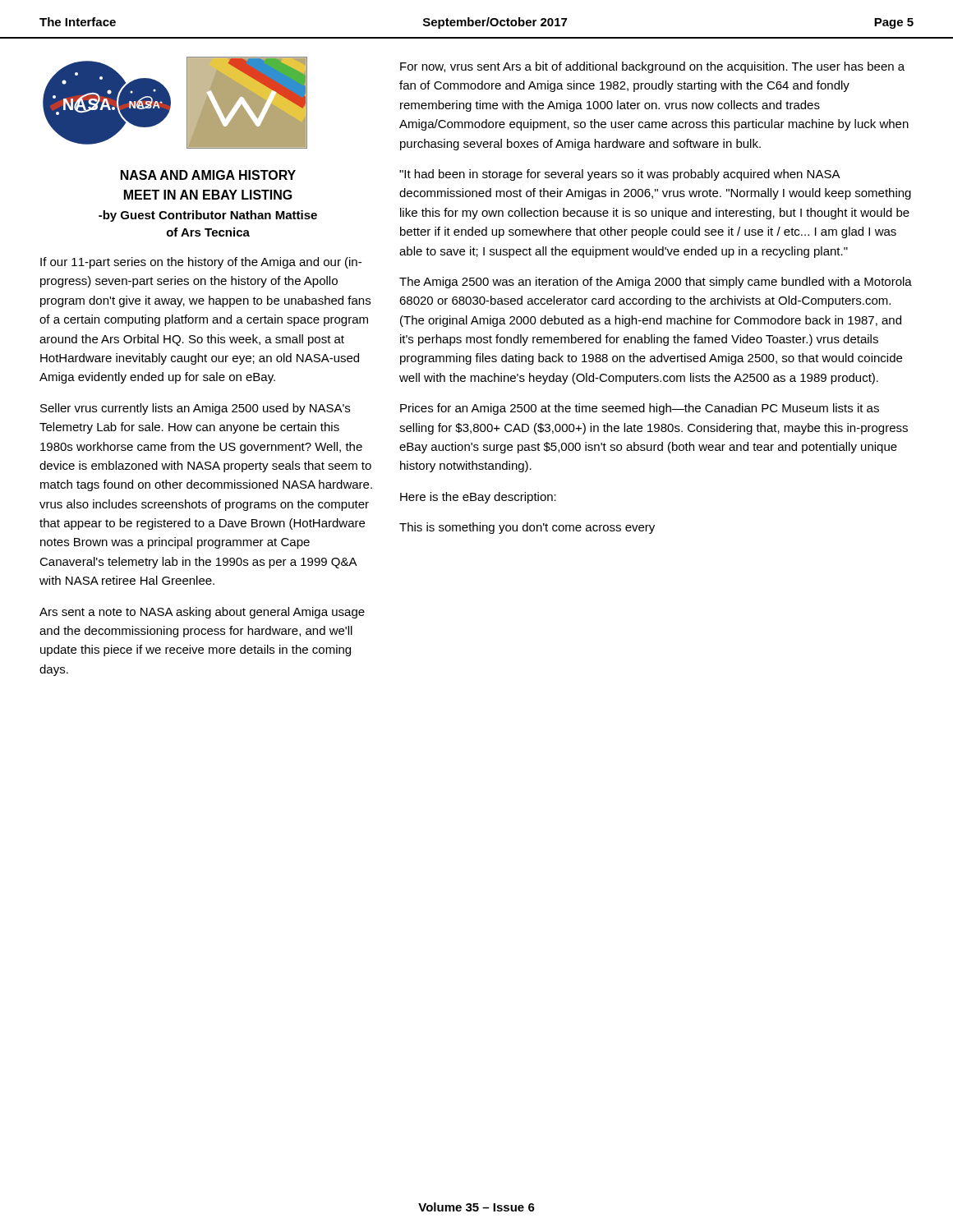Where is the passage that starts "Here is the"?
This screenshot has width=953, height=1232.
pyautogui.click(x=478, y=496)
